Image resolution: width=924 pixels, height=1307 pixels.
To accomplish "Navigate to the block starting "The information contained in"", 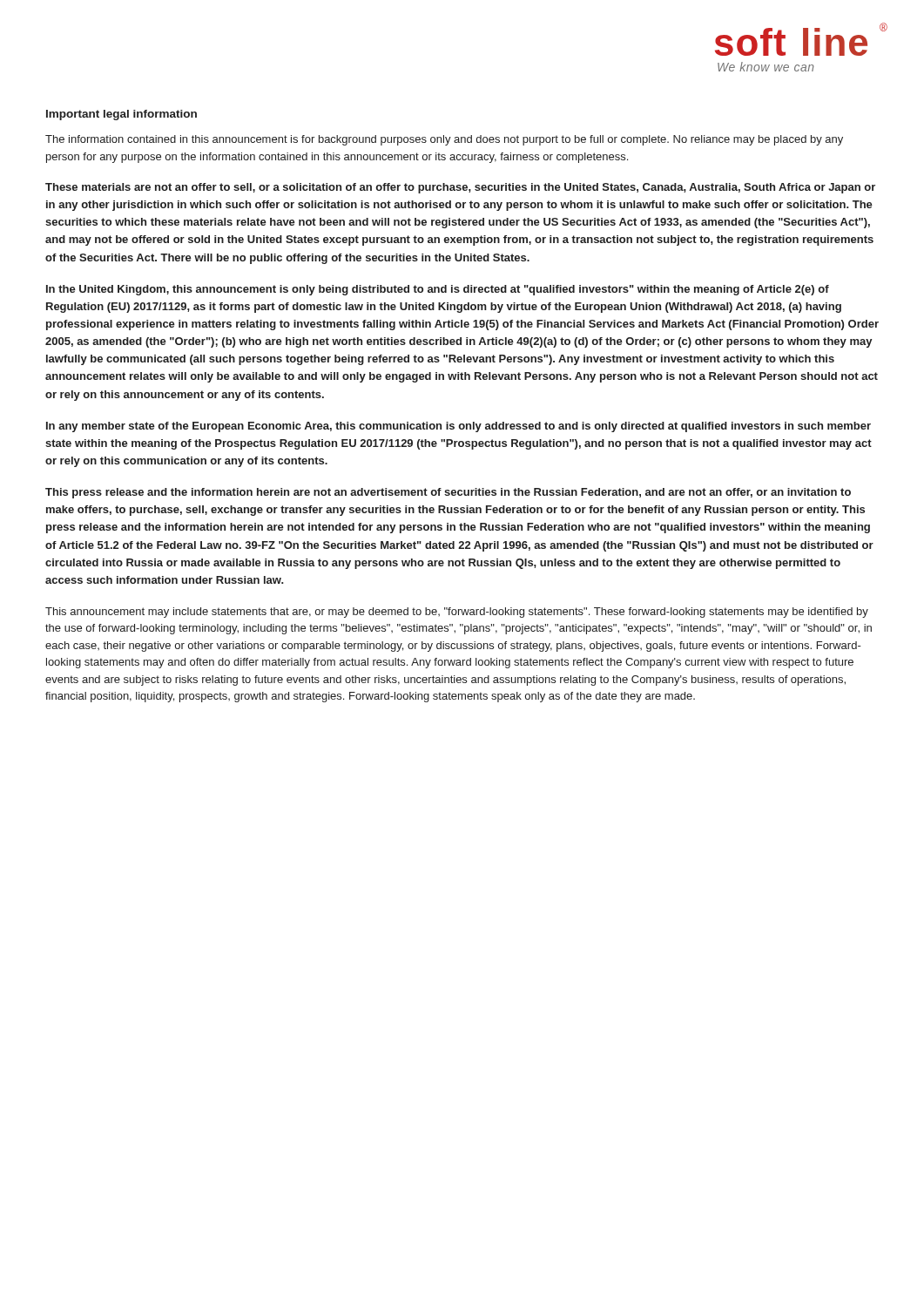I will [444, 147].
